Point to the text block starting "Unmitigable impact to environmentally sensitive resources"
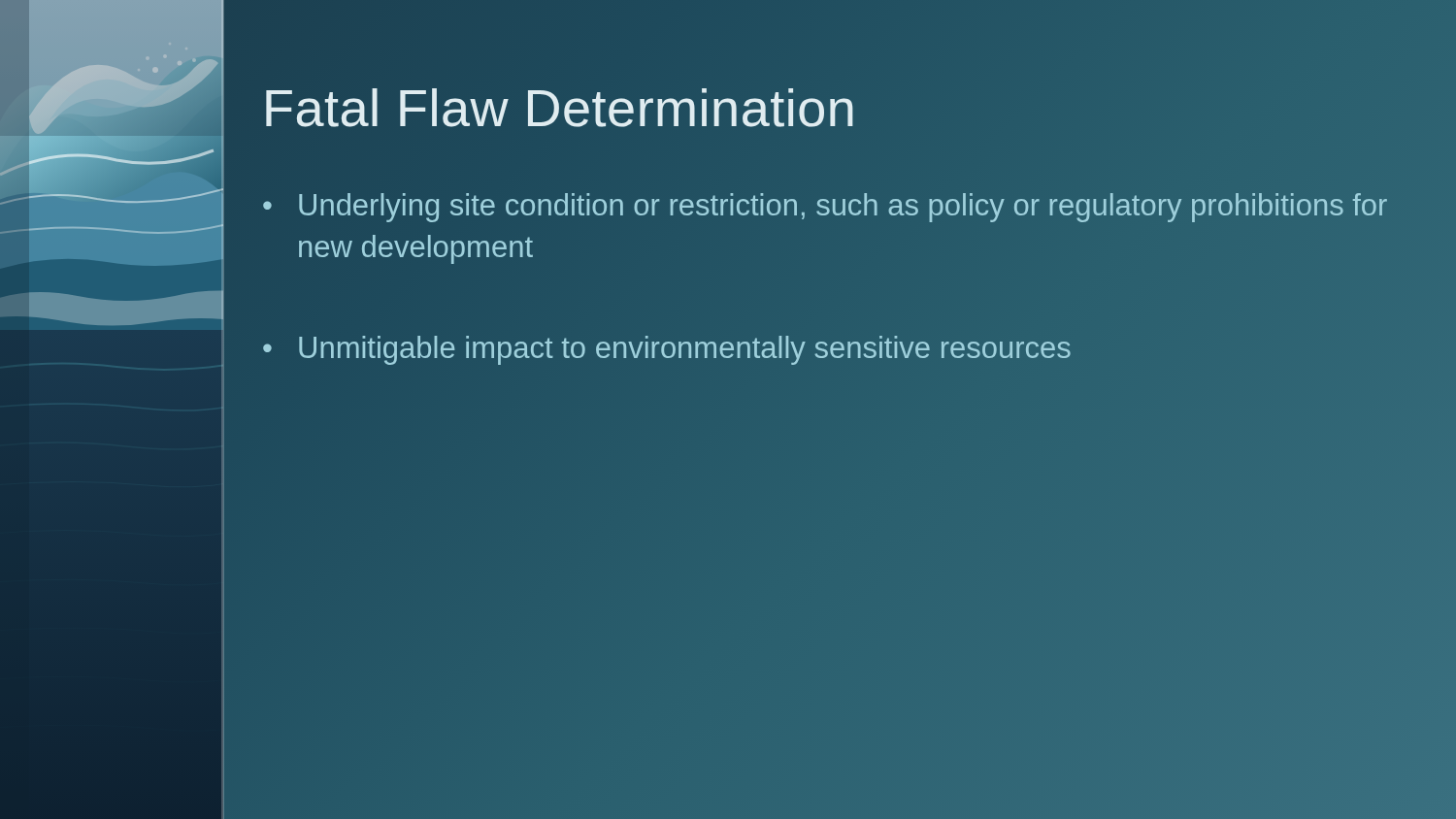Viewport: 1456px width, 819px height. (684, 348)
